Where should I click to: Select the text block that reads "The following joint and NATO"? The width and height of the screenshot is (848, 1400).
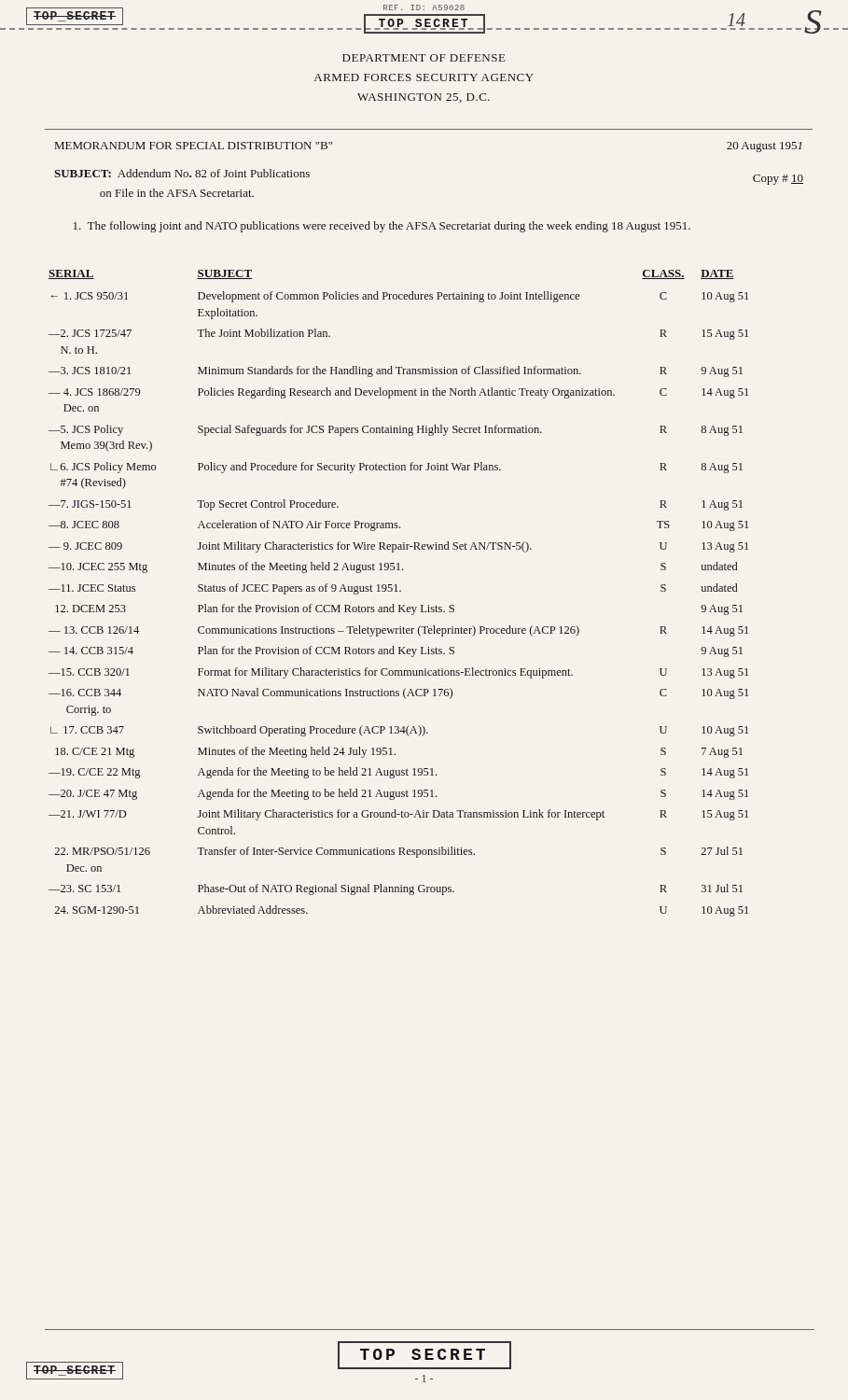373,225
